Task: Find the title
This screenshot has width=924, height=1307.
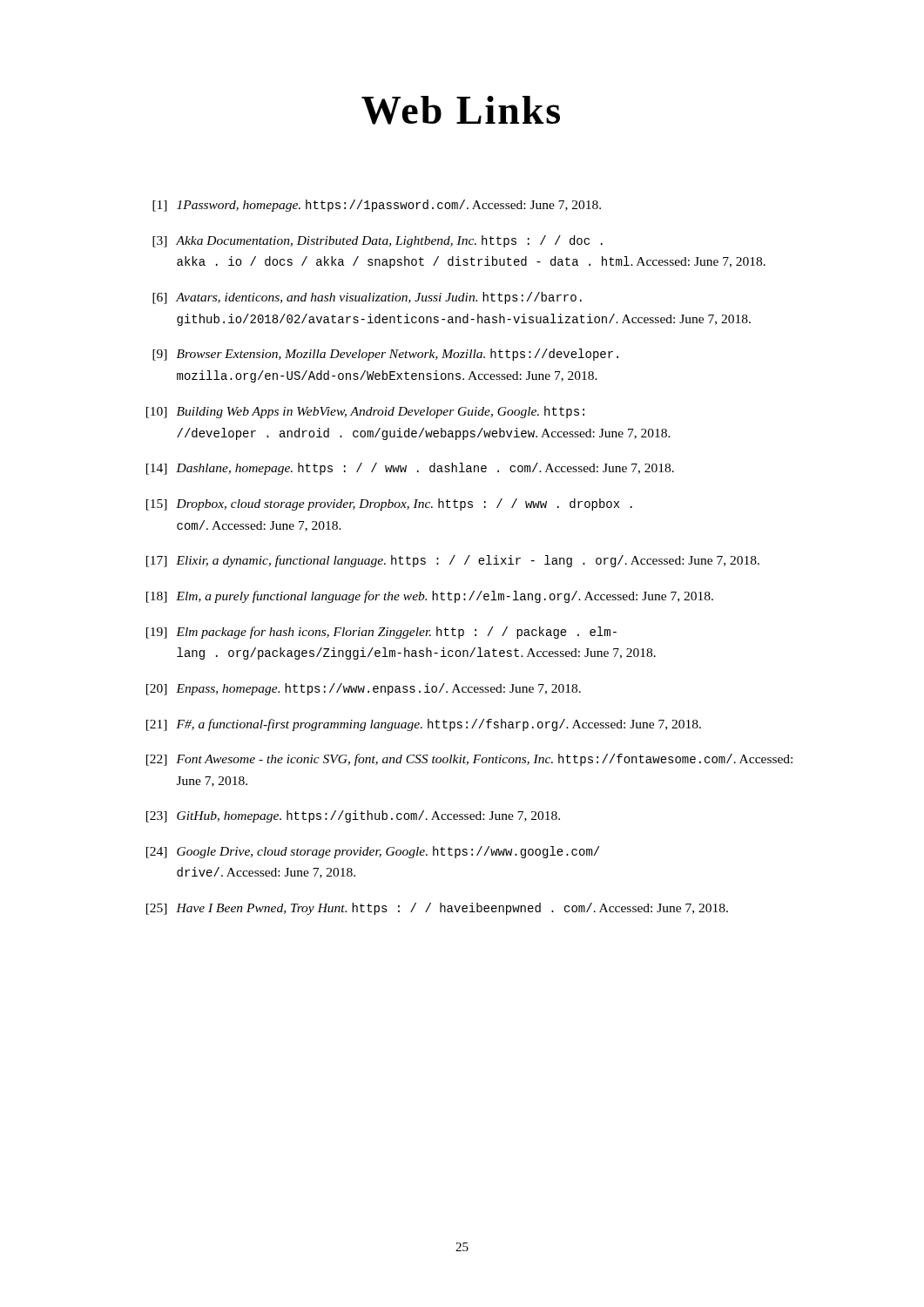Action: click(x=462, y=110)
